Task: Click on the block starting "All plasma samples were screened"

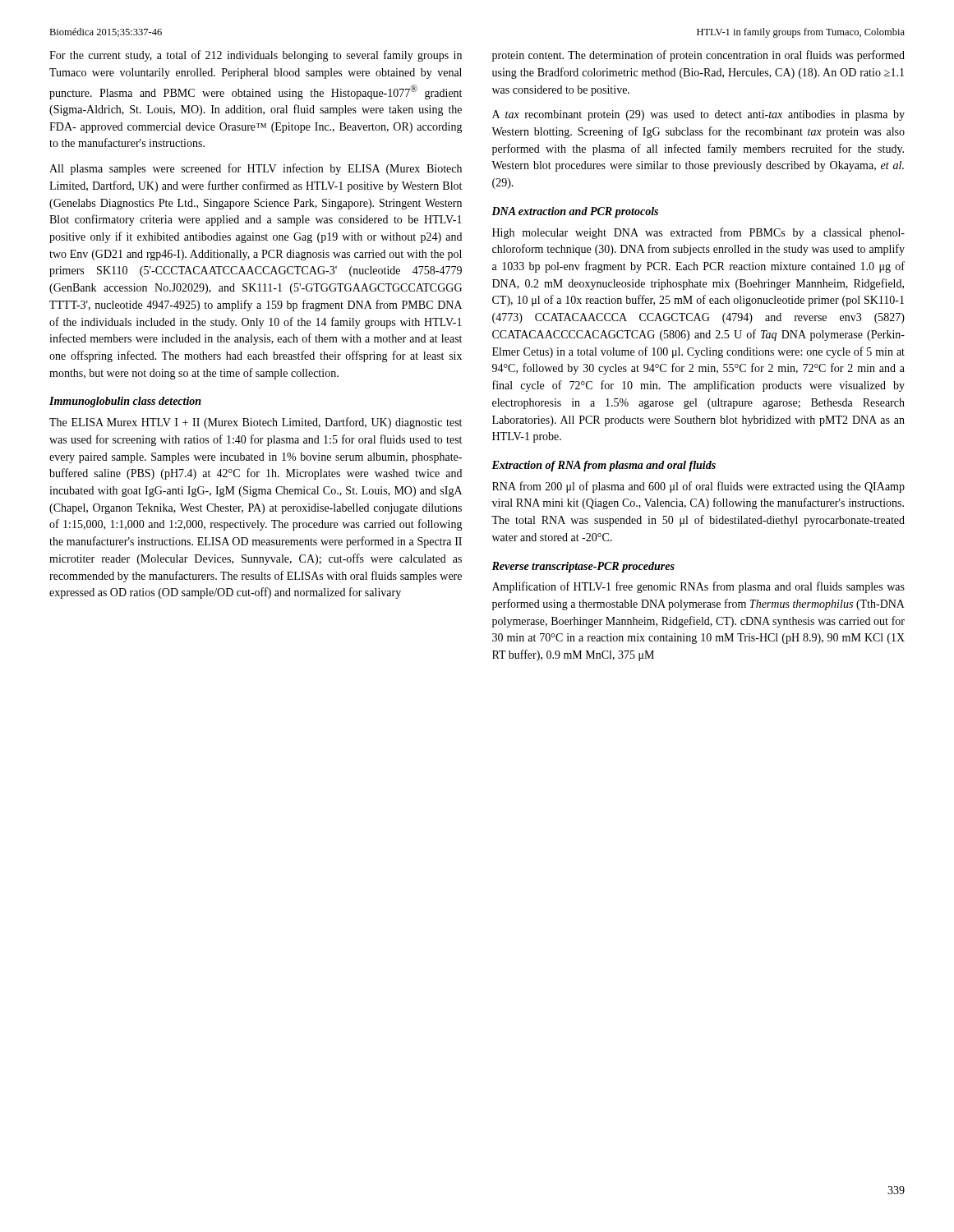Action: (x=256, y=272)
